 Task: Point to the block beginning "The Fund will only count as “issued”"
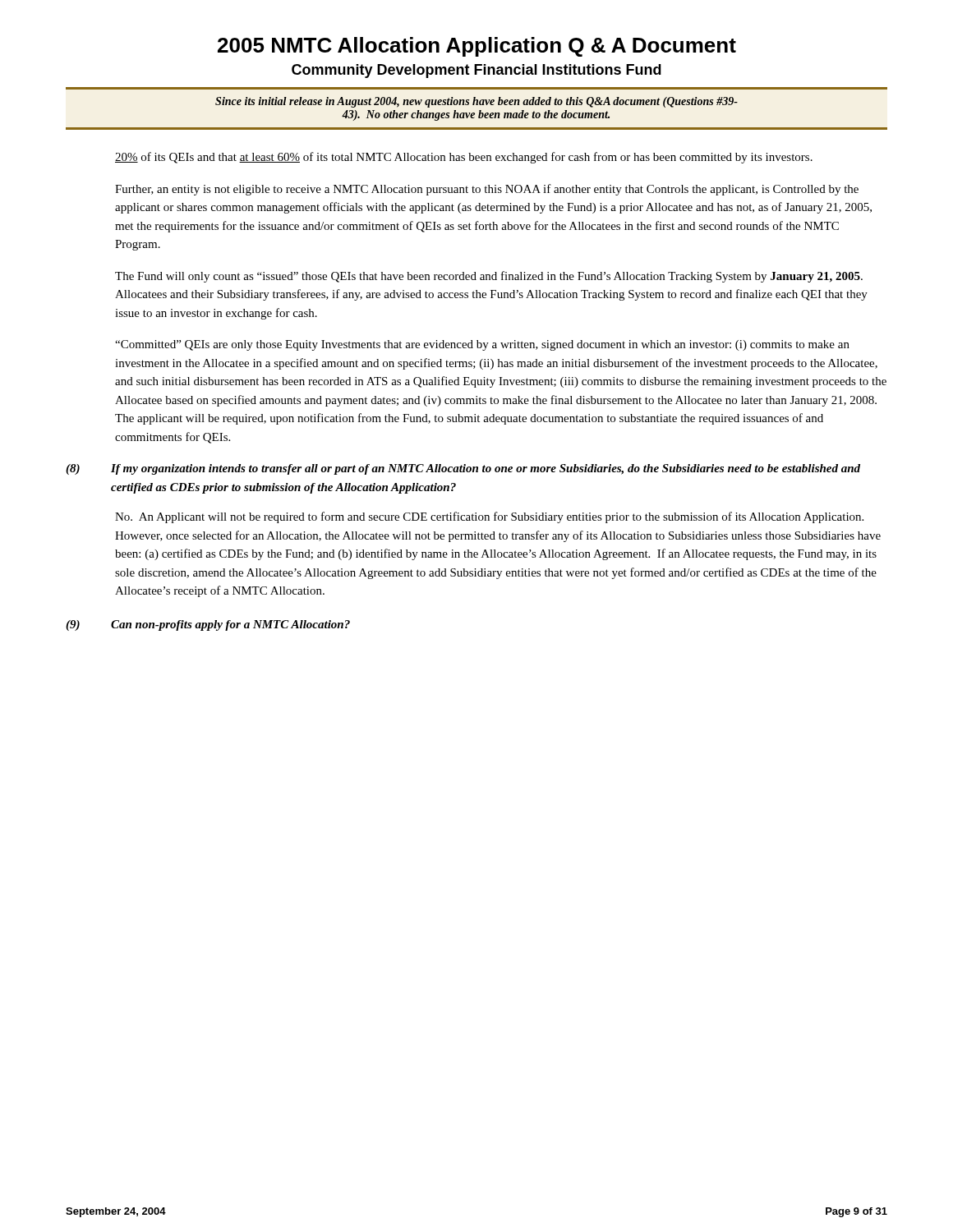[x=491, y=294]
